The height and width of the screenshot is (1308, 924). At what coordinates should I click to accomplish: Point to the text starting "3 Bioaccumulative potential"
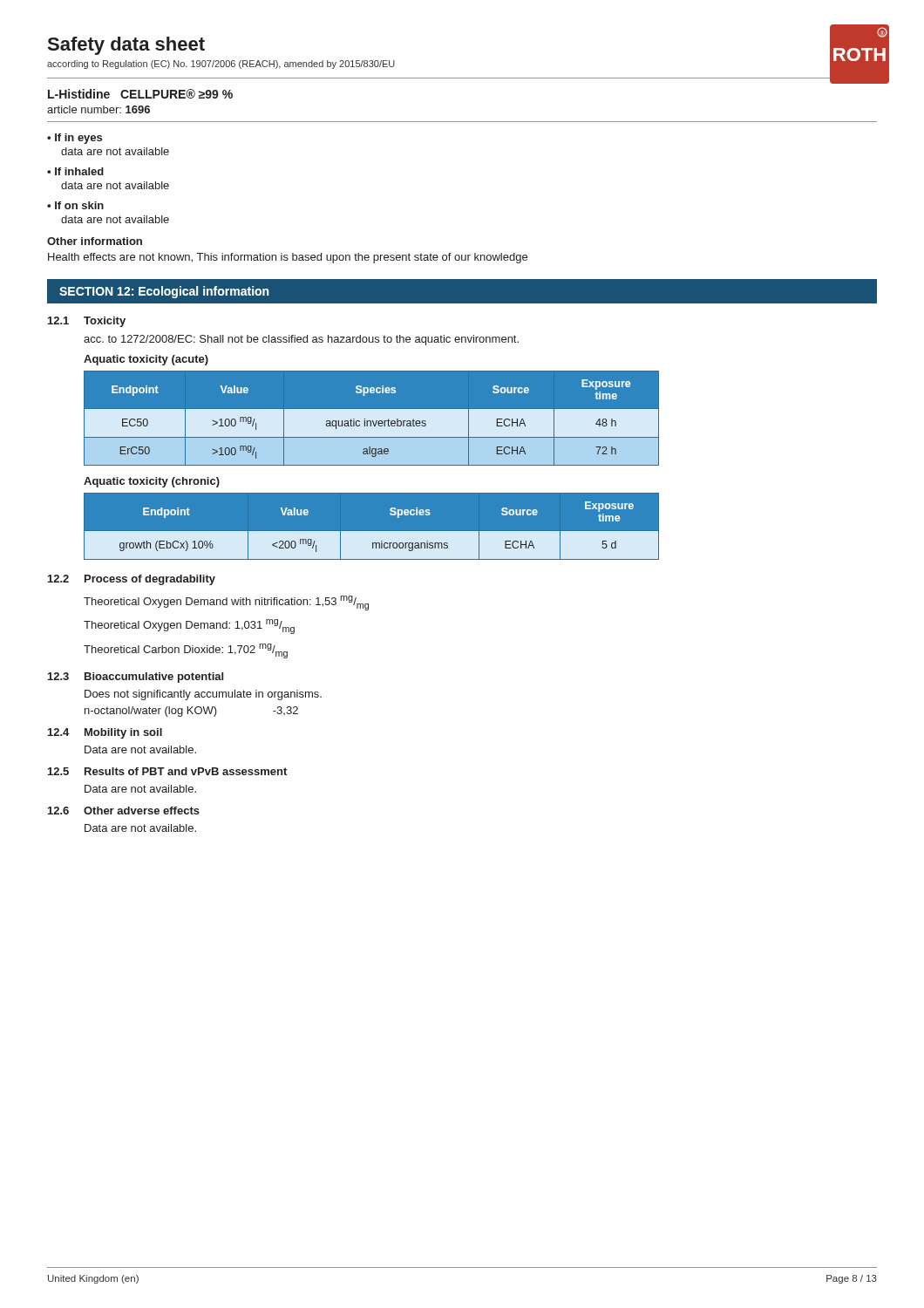(136, 676)
